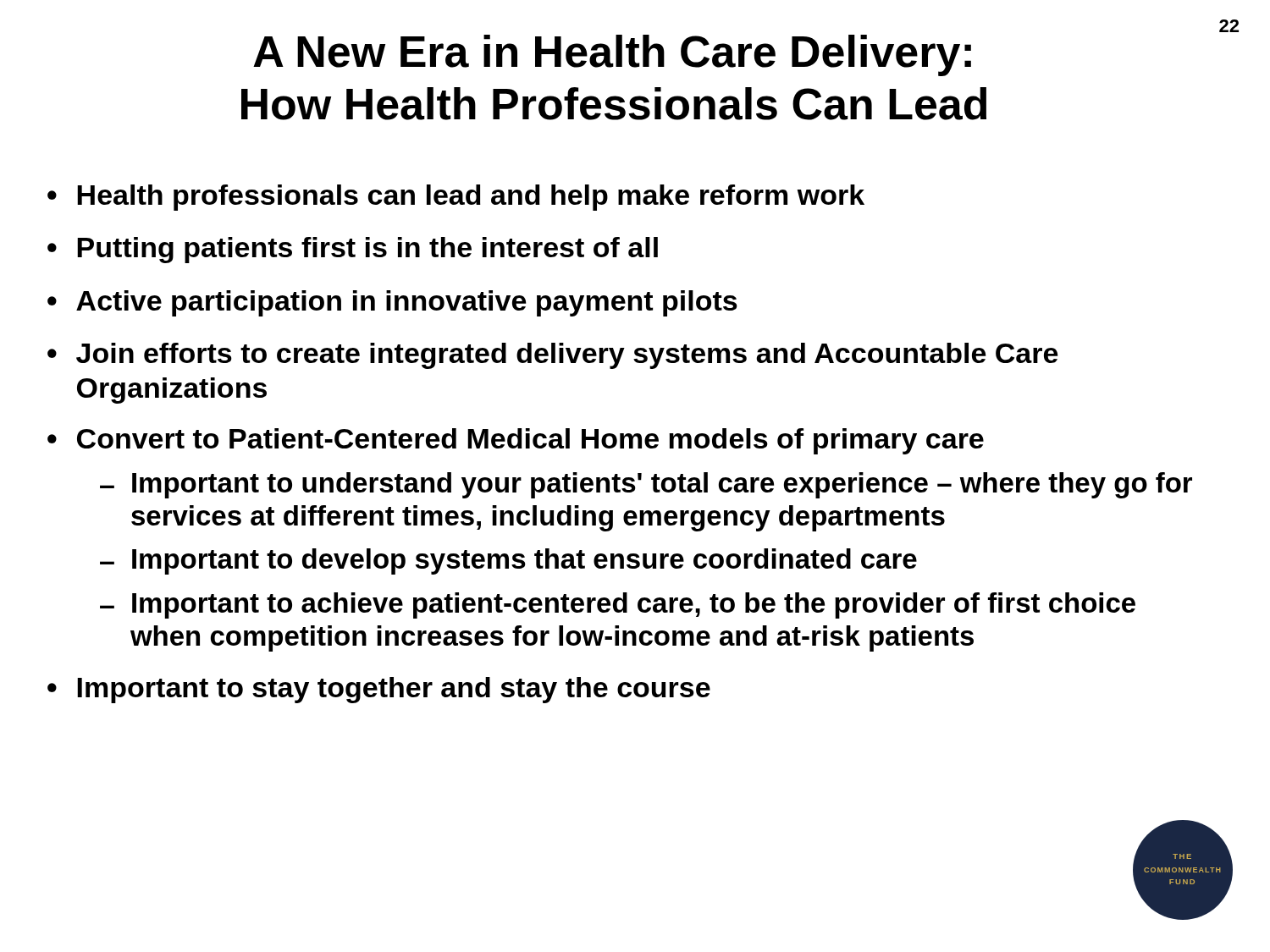Locate the list item that says "• Putting patients first is in the interest"
This screenshot has width=1270, height=952.
(x=353, y=249)
